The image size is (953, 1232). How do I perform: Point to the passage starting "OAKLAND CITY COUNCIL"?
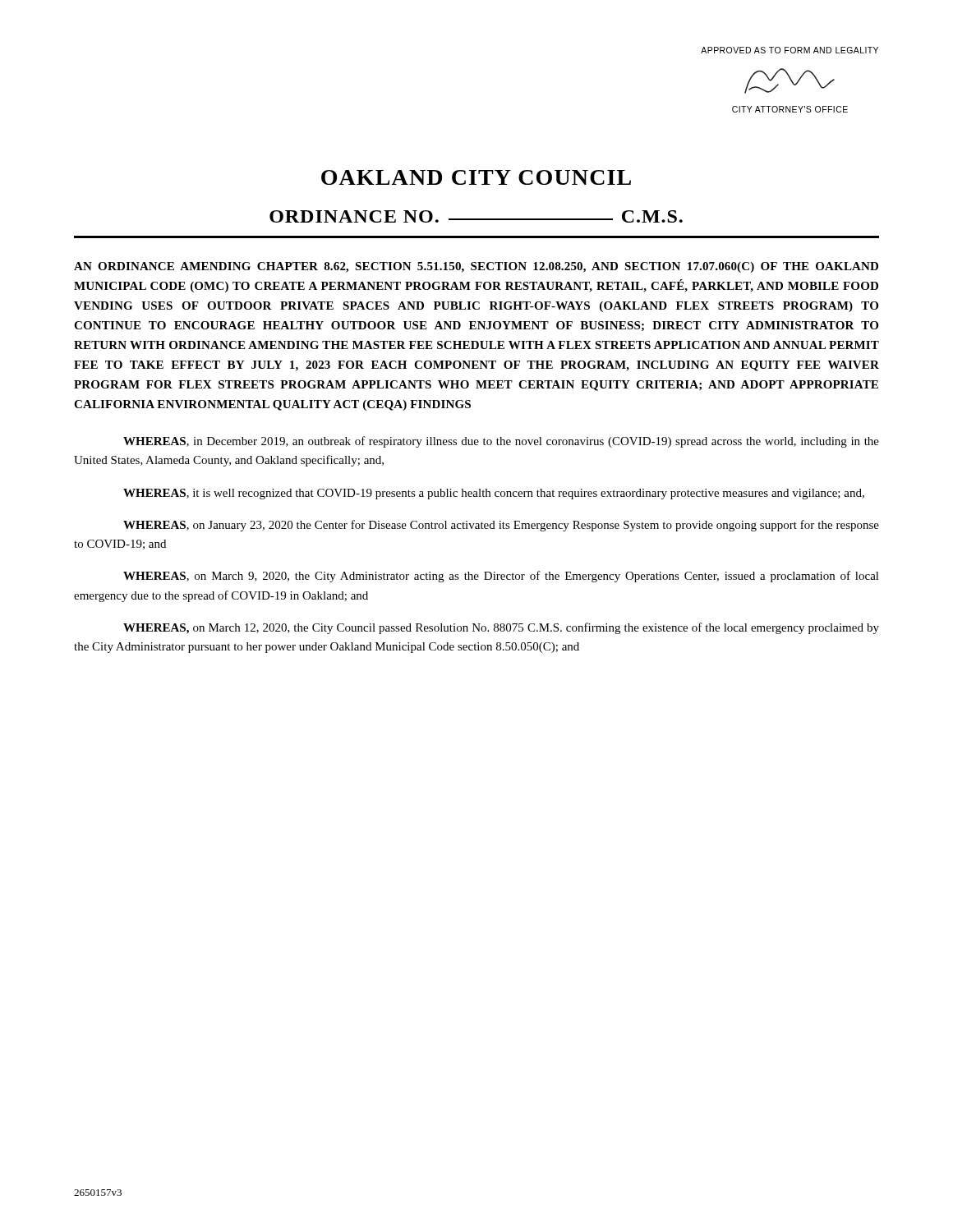coord(476,177)
